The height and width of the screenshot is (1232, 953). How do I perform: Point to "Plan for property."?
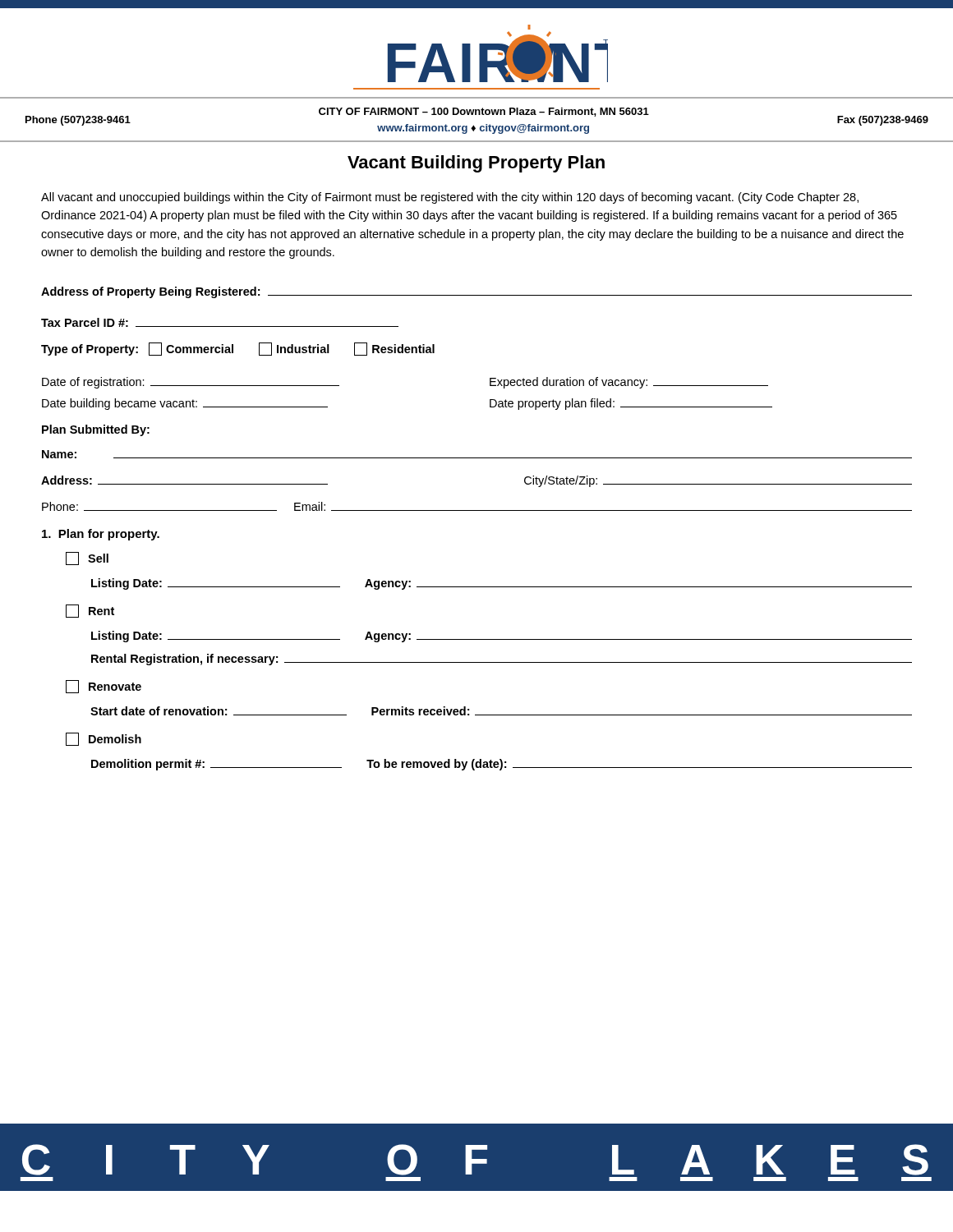[x=101, y=533]
